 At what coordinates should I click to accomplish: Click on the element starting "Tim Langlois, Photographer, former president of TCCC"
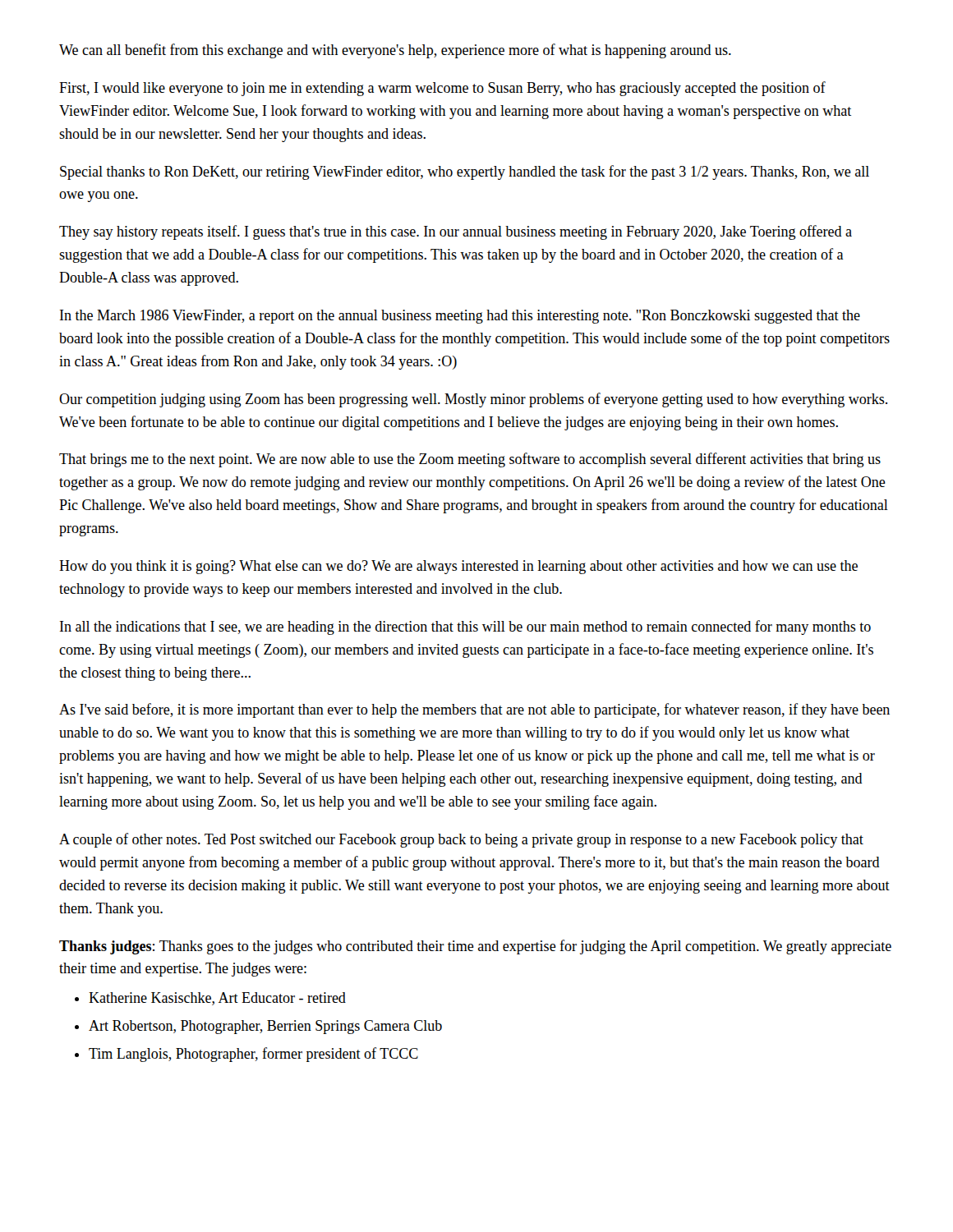(x=254, y=1054)
